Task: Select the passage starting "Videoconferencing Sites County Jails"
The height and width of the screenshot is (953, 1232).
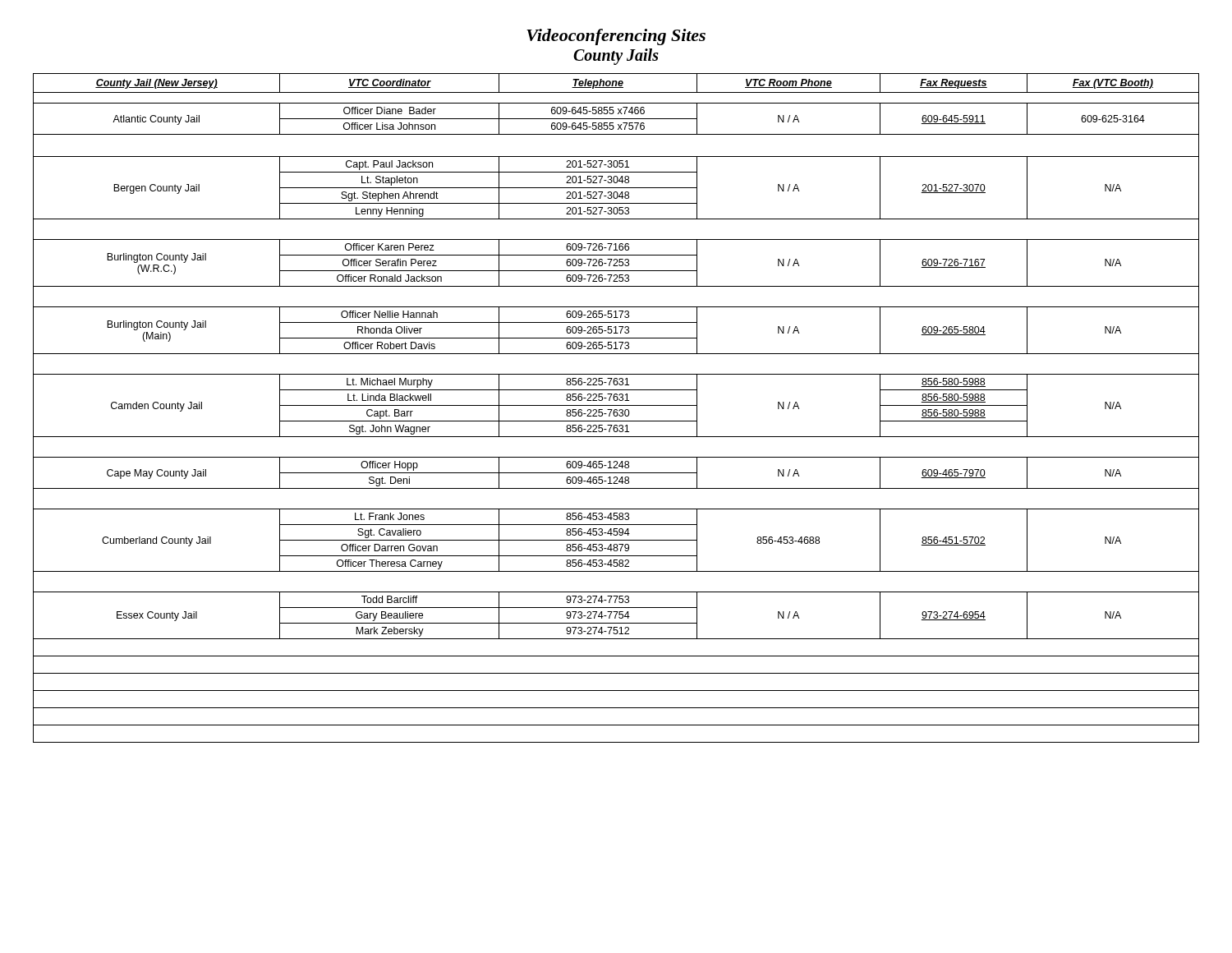Action: (616, 45)
